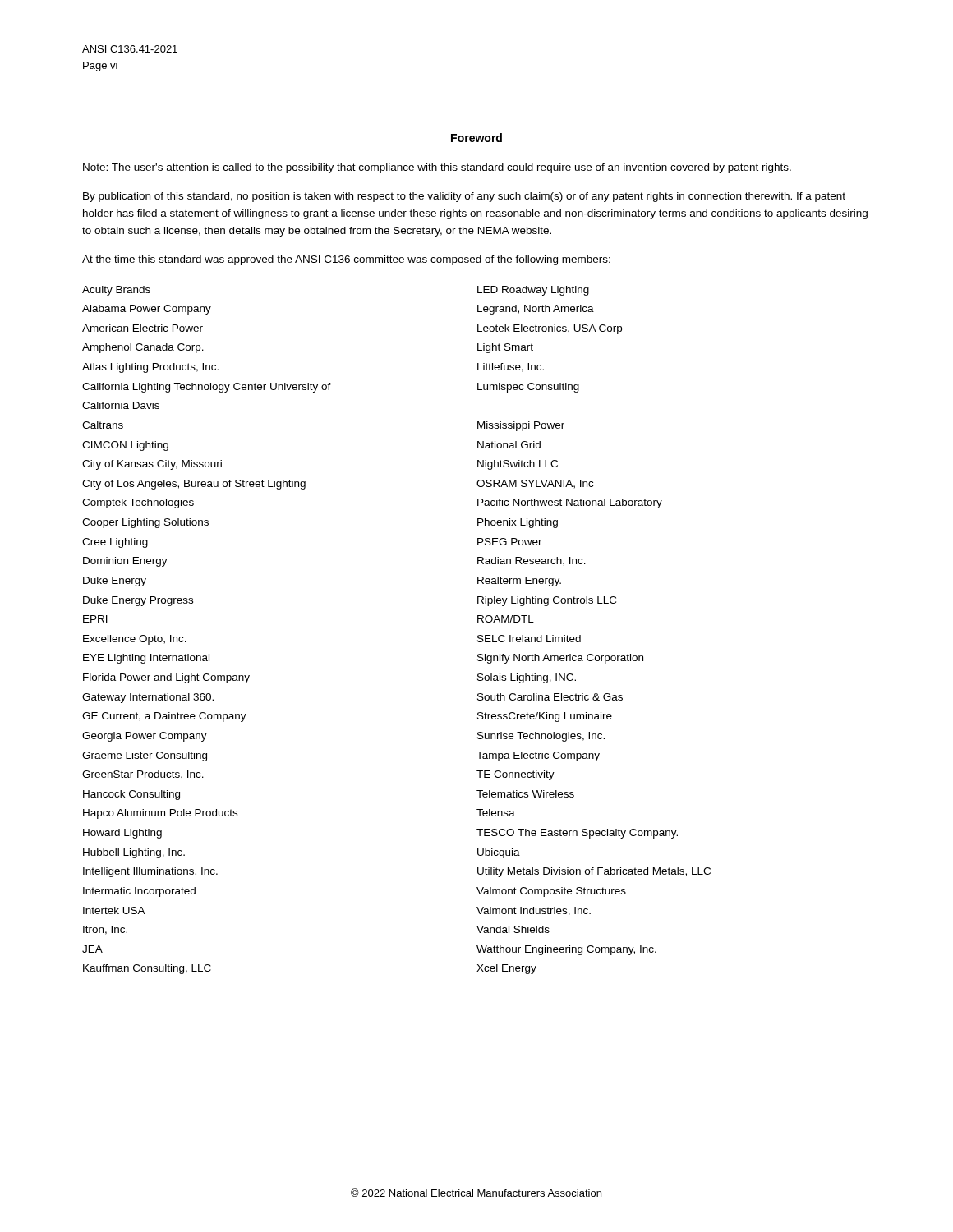Image resolution: width=953 pixels, height=1232 pixels.
Task: Click on the text block that says "At the time this standard was approved"
Action: [x=347, y=259]
